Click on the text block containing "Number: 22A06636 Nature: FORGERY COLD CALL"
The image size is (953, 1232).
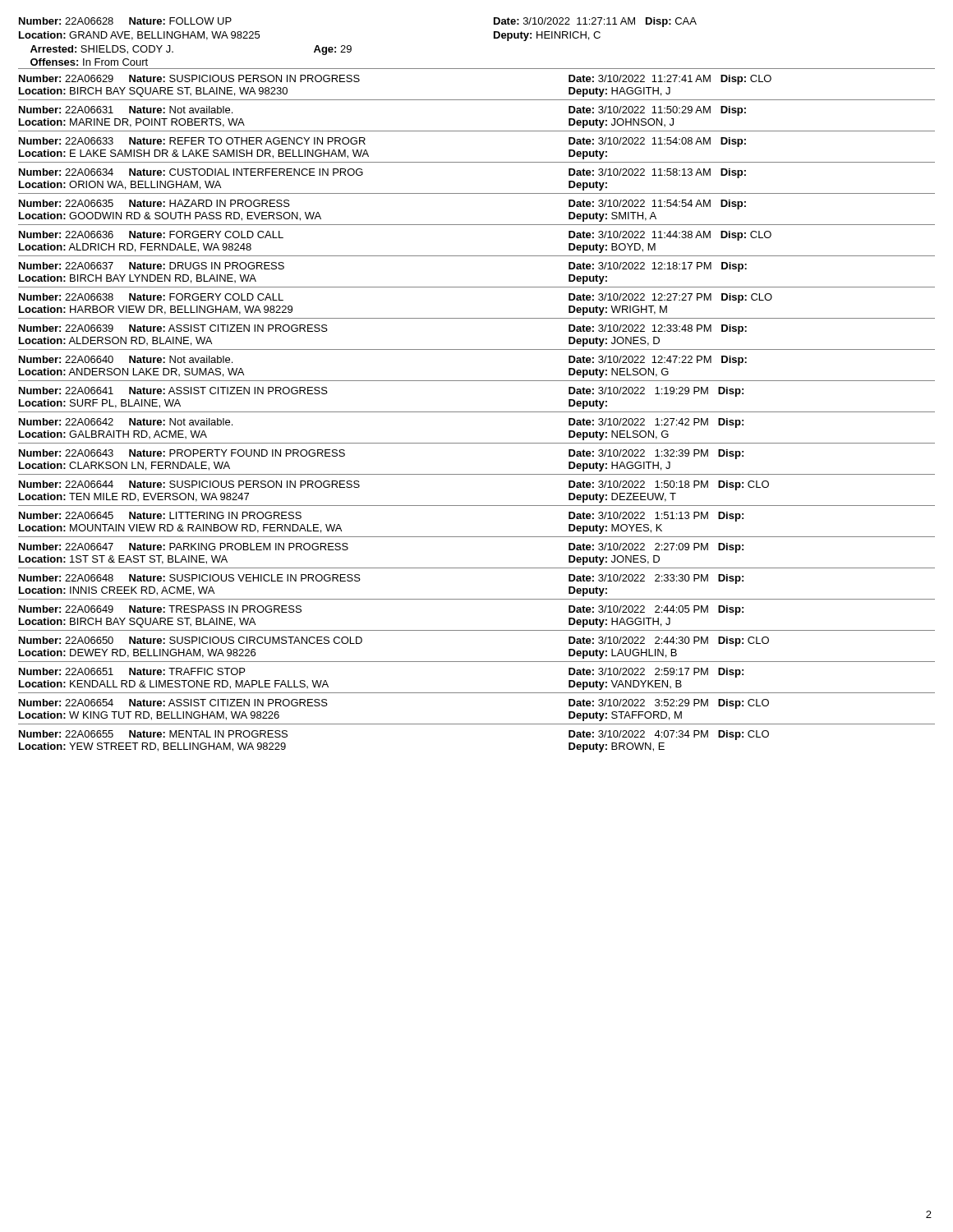coord(68,235)
